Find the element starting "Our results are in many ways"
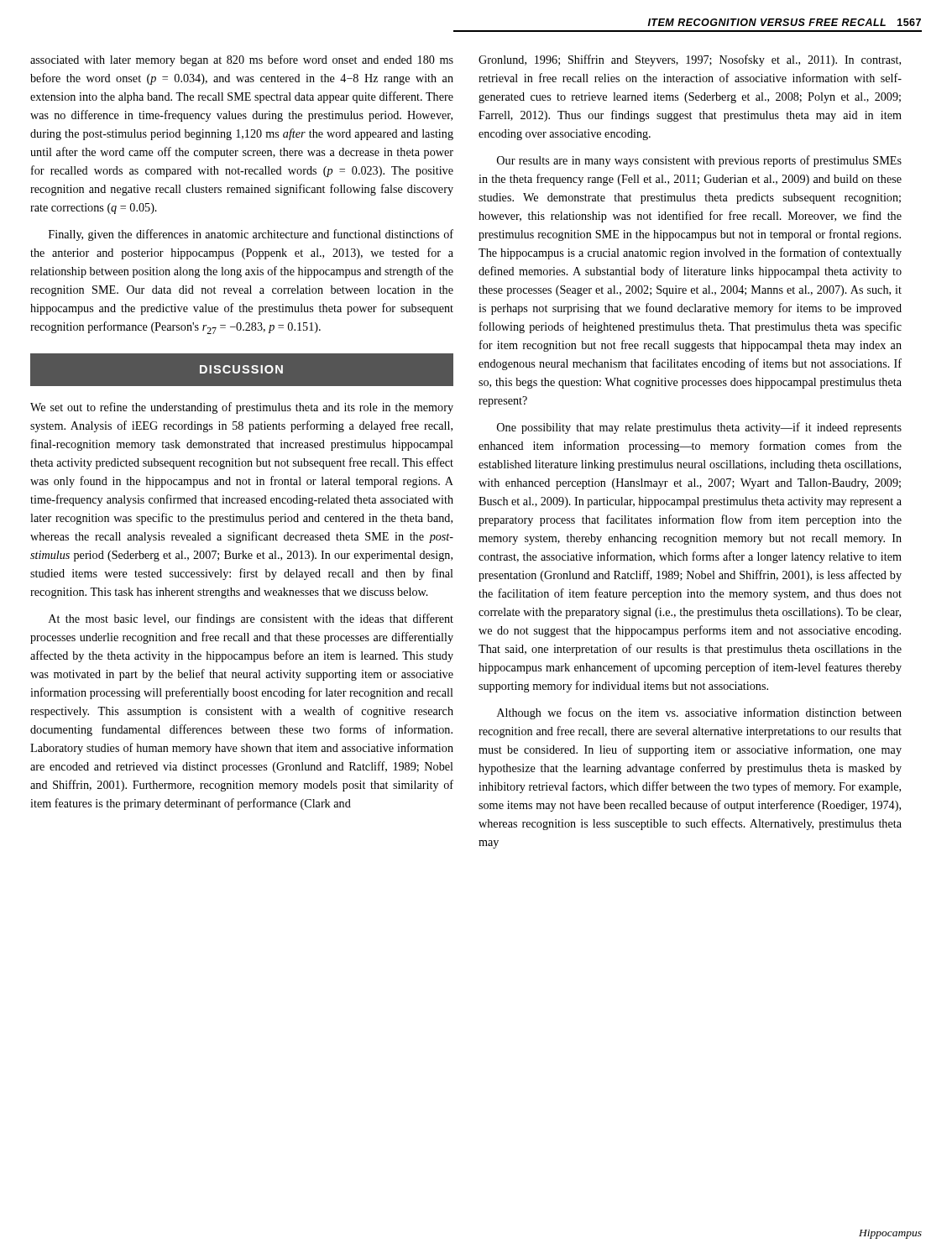This screenshot has height=1259, width=952. point(690,280)
